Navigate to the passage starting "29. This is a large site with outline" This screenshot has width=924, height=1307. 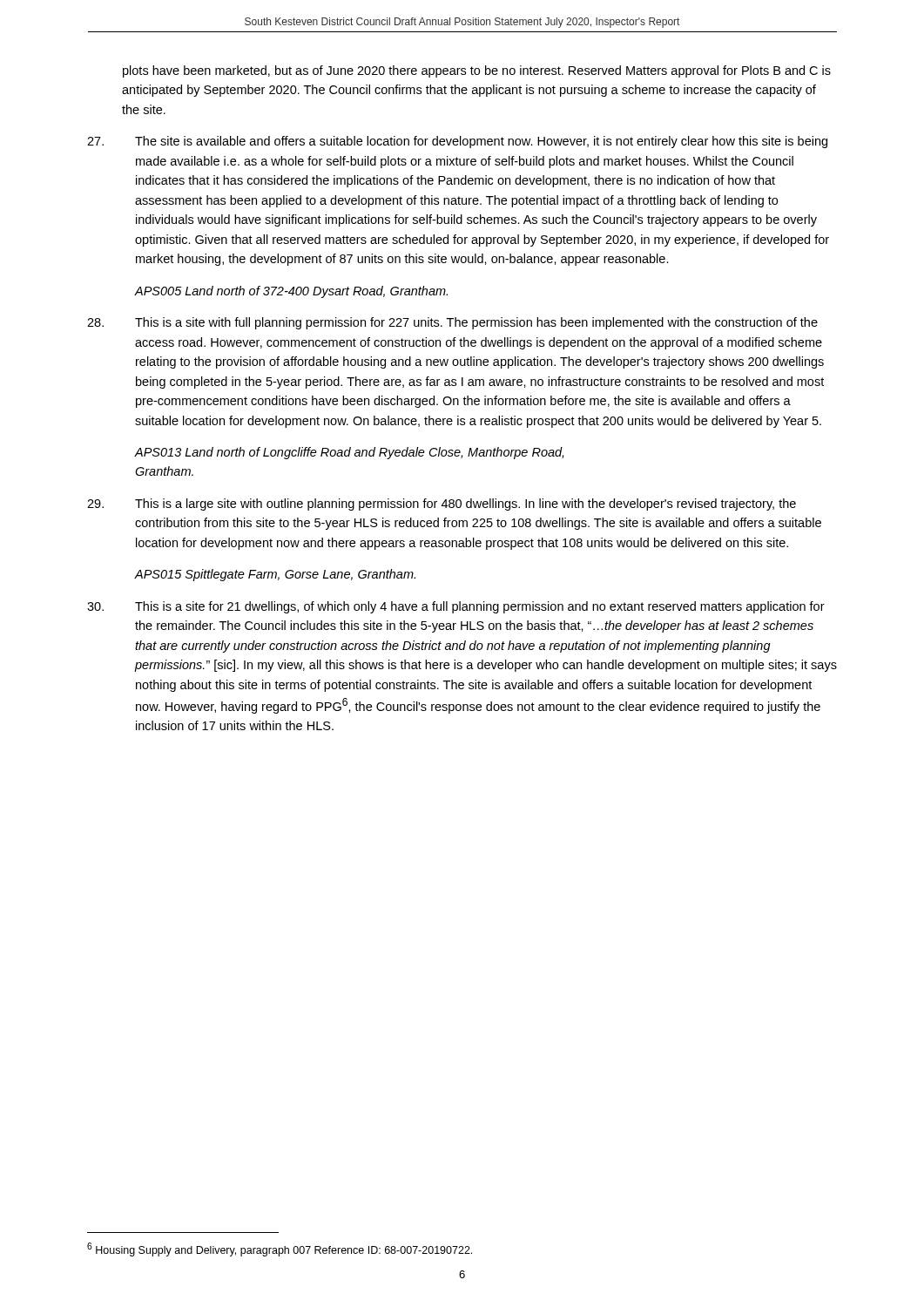coord(462,523)
